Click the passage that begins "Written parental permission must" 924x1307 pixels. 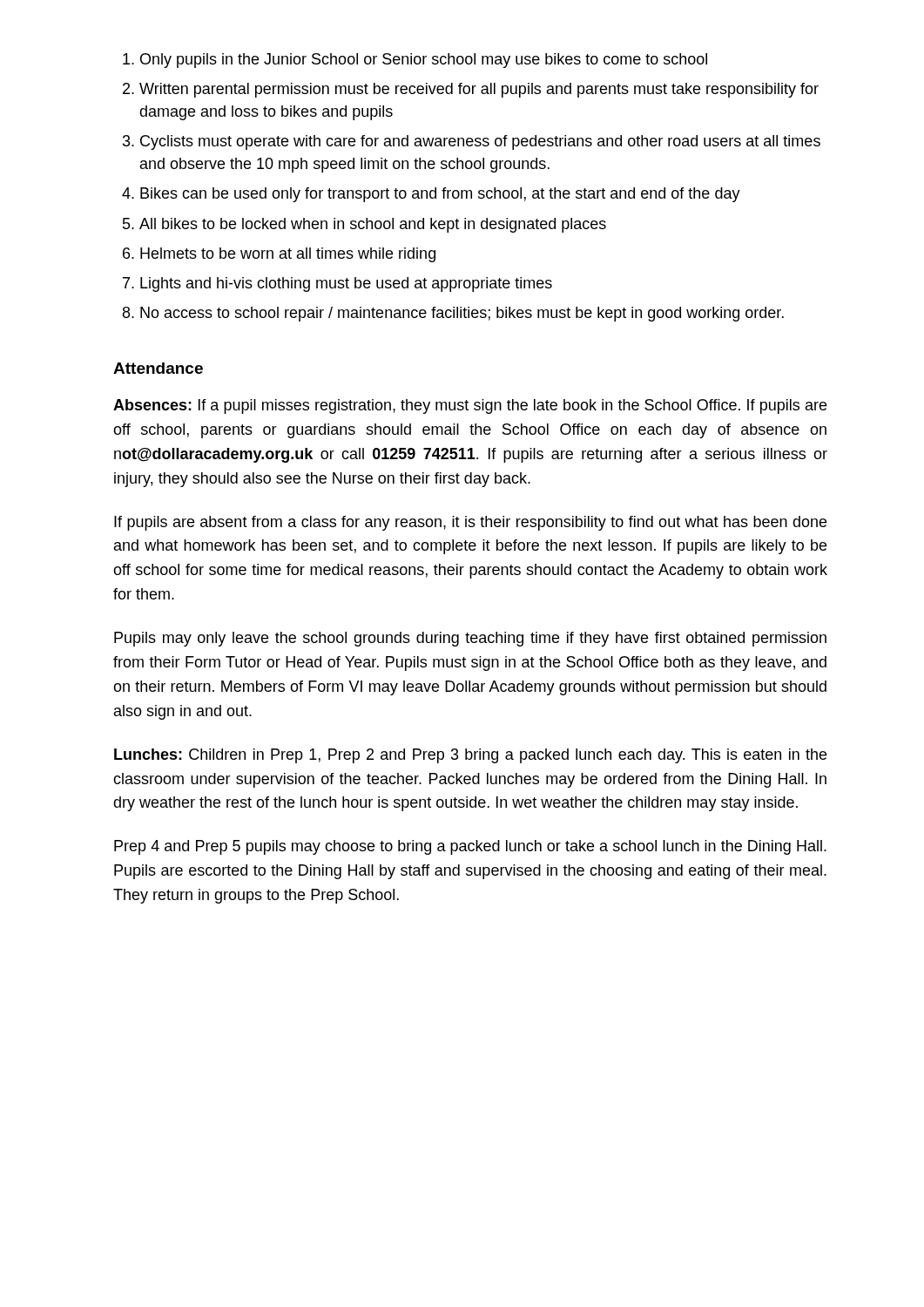[479, 100]
